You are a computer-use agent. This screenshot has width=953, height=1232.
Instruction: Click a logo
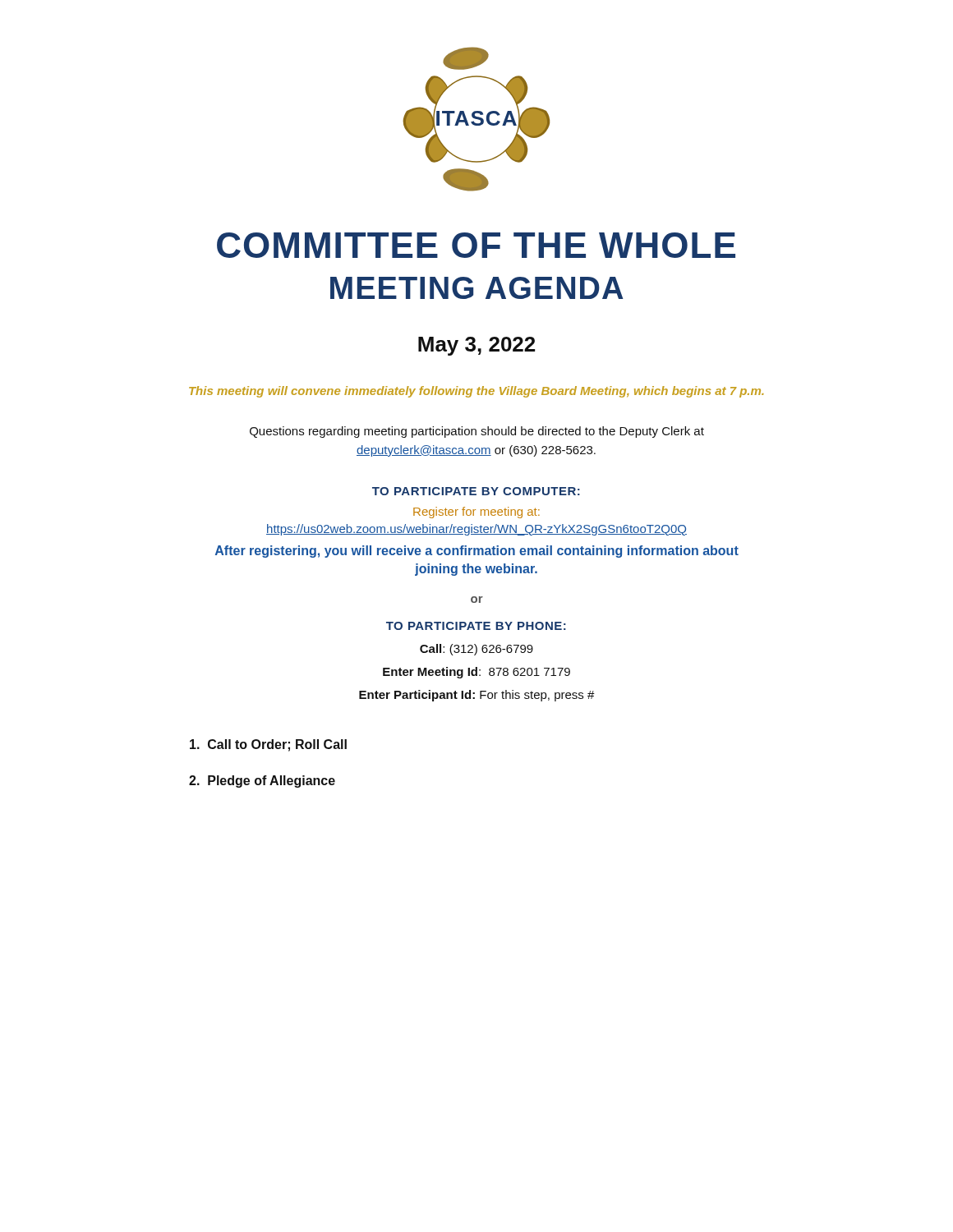[476, 121]
